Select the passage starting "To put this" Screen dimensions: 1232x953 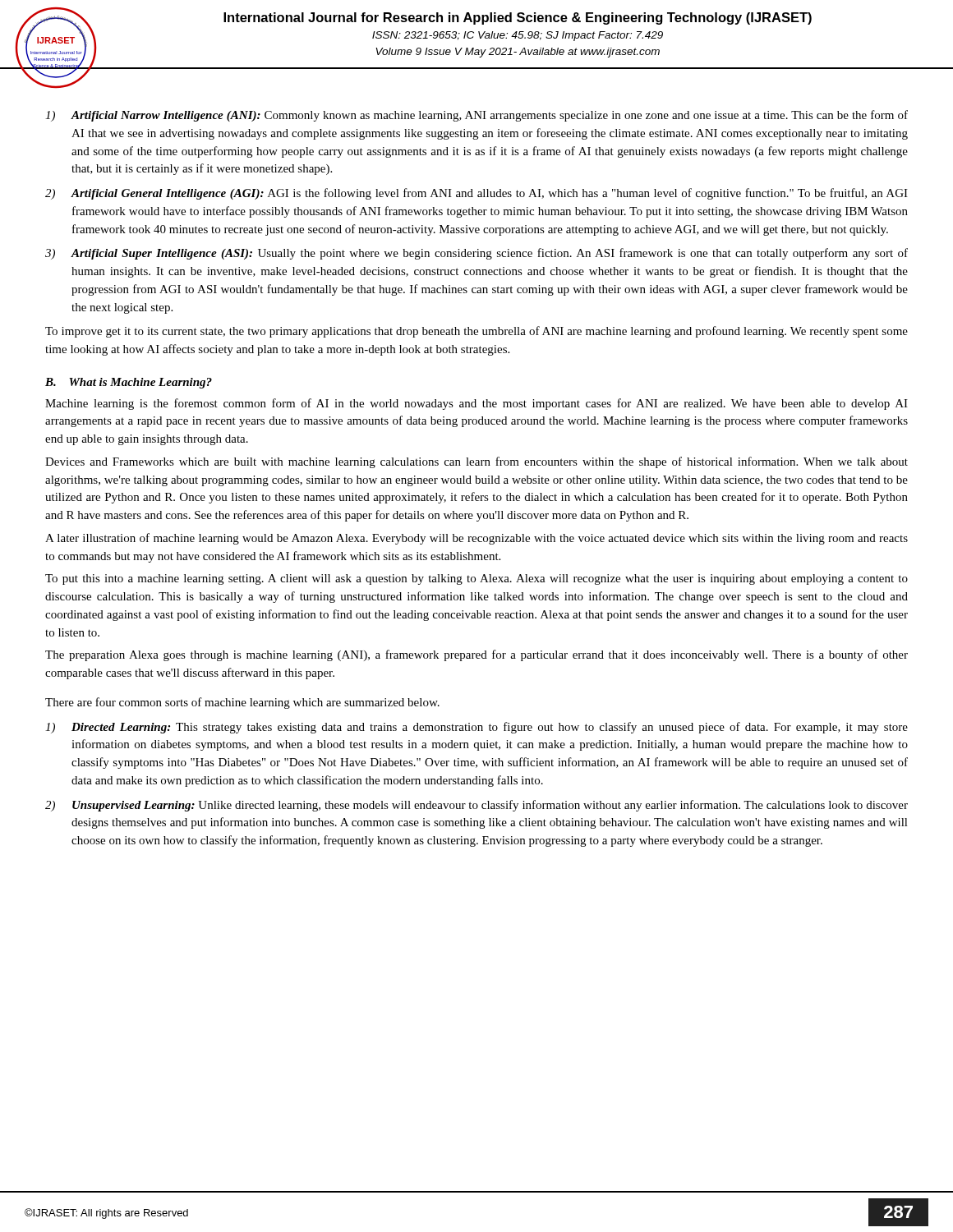click(x=476, y=605)
